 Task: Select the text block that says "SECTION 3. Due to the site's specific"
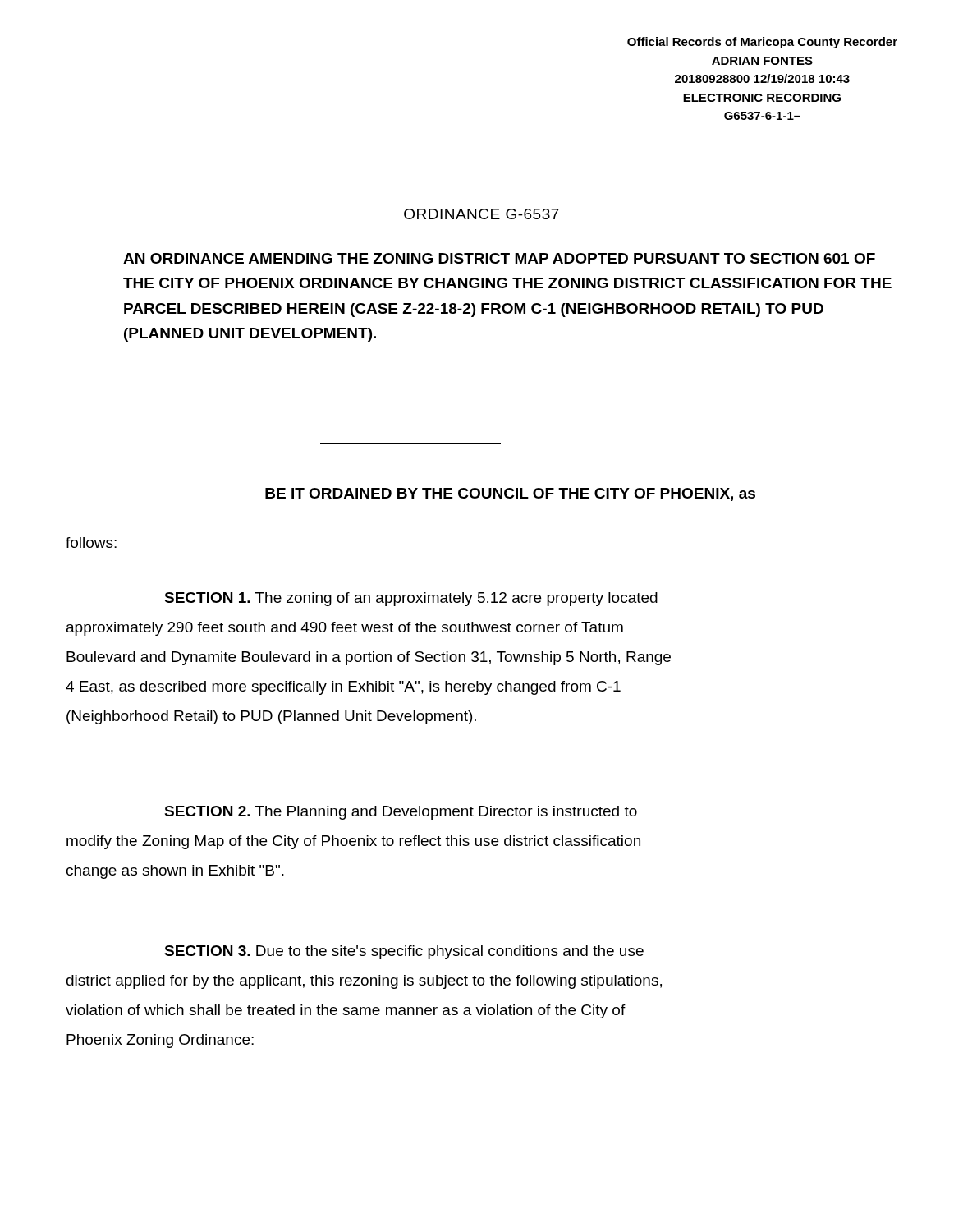coord(482,992)
